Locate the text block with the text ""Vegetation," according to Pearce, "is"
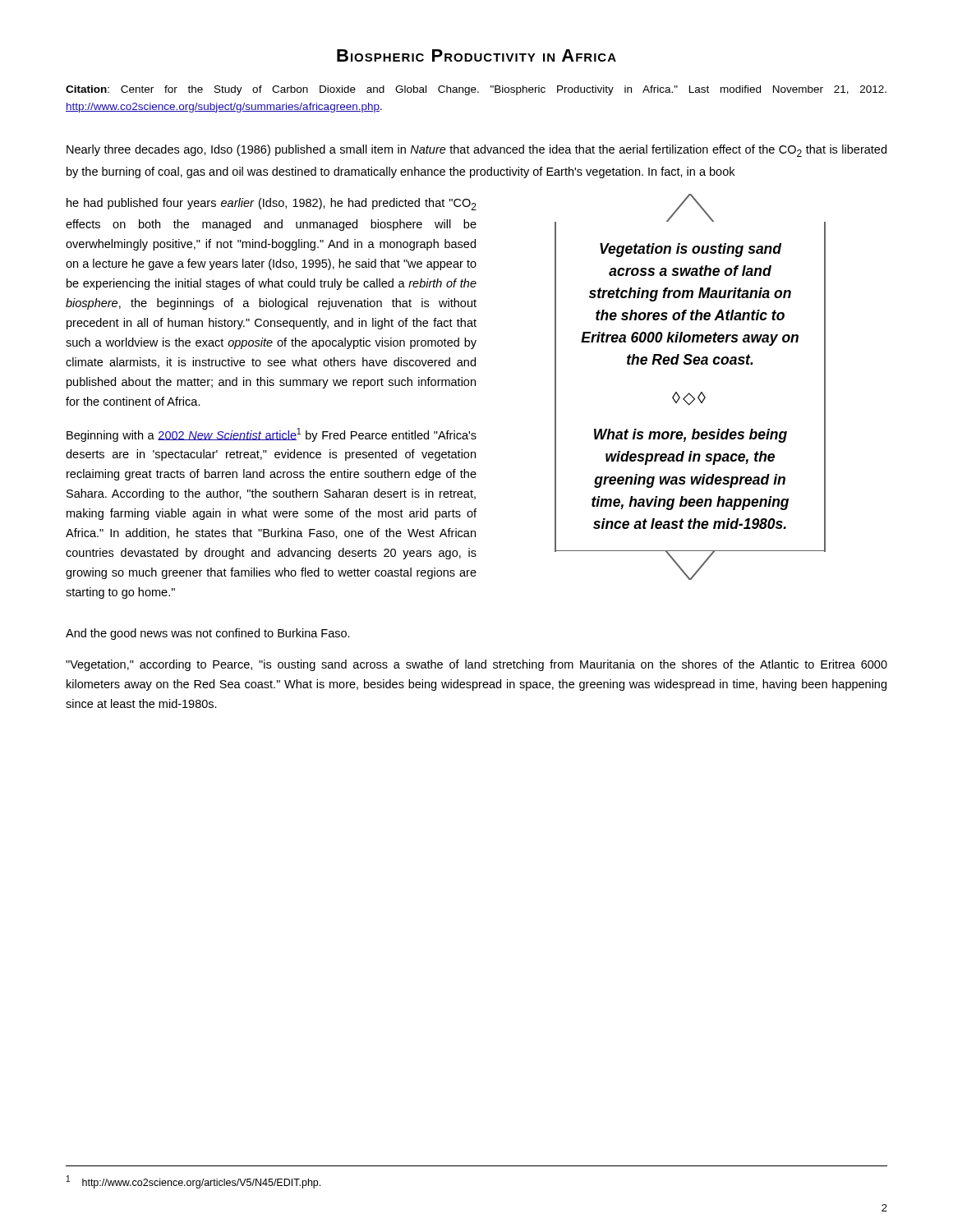This screenshot has width=953, height=1232. pyautogui.click(x=476, y=684)
